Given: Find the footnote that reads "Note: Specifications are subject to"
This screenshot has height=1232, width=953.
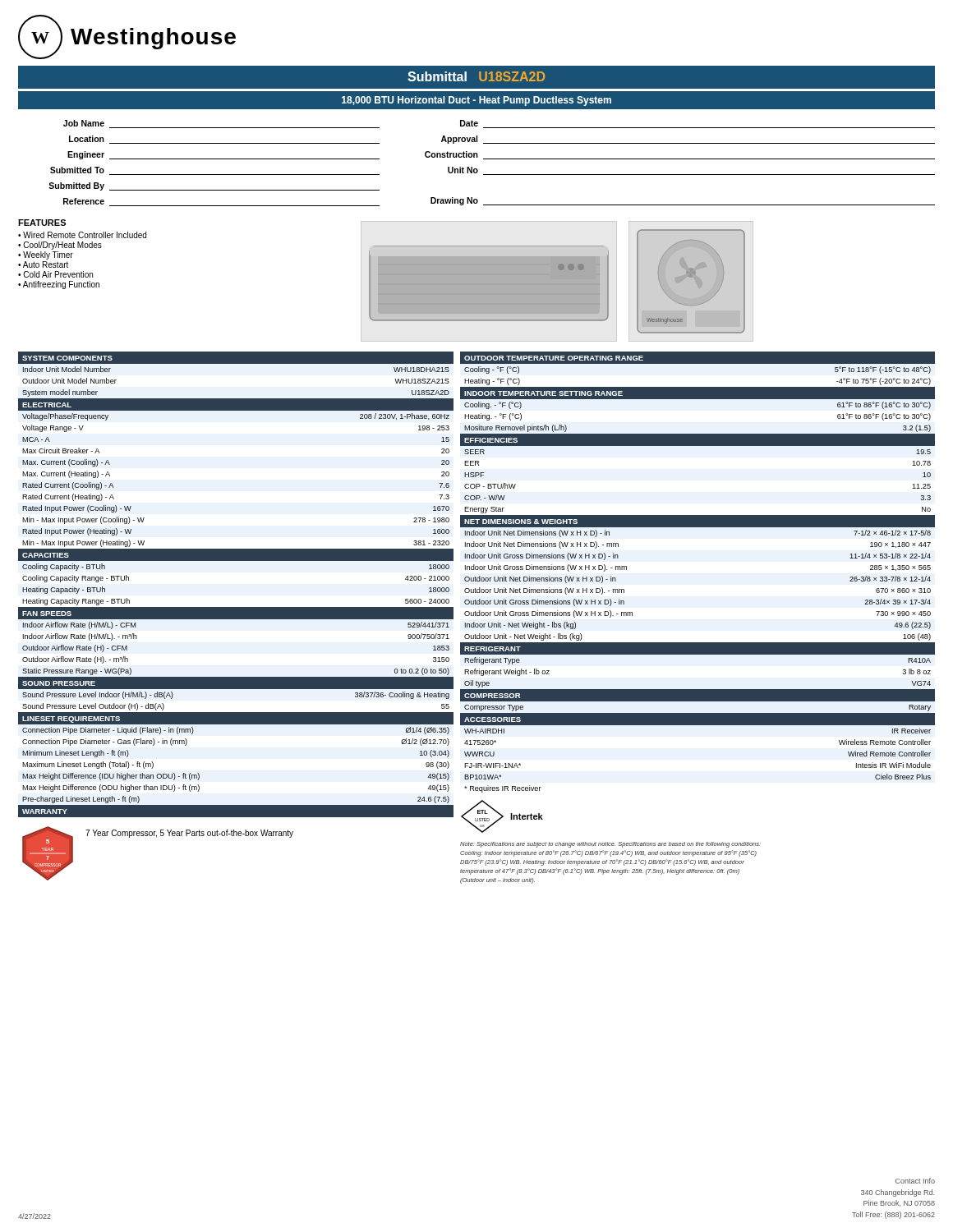Looking at the screenshot, I should point(610,862).
